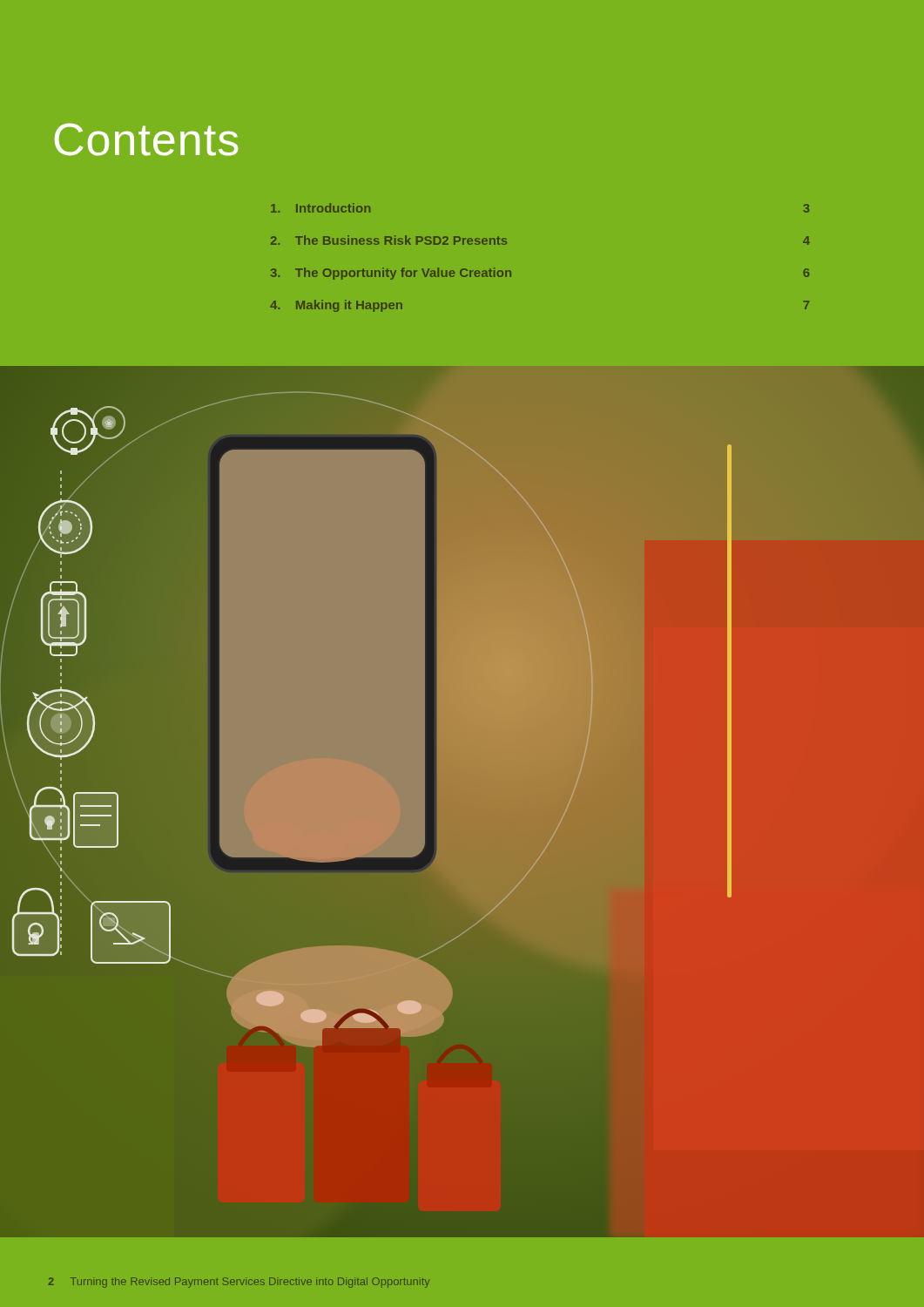
Task: Click on the photo
Action: click(x=462, y=802)
